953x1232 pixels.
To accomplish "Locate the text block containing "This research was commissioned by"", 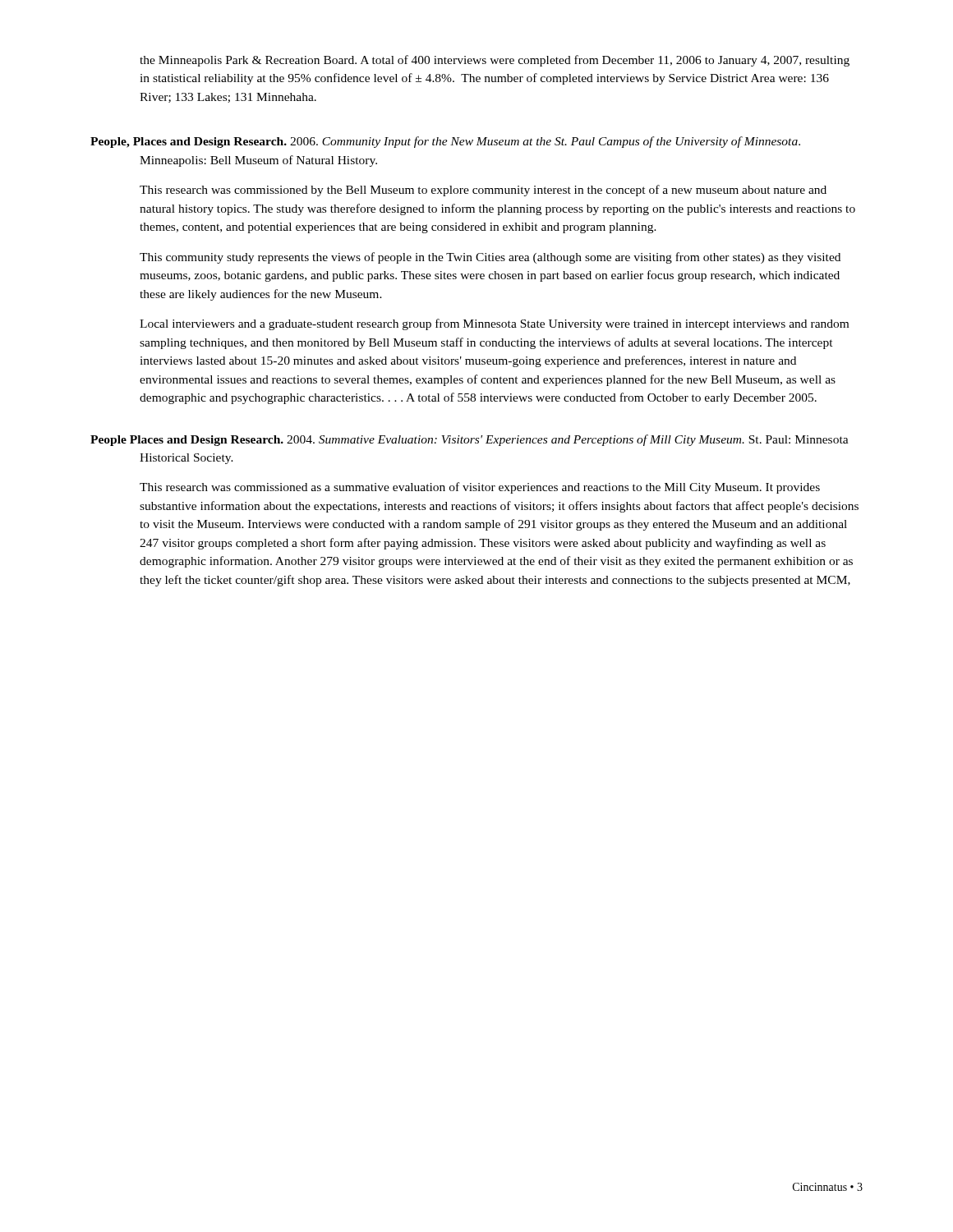I will [498, 208].
